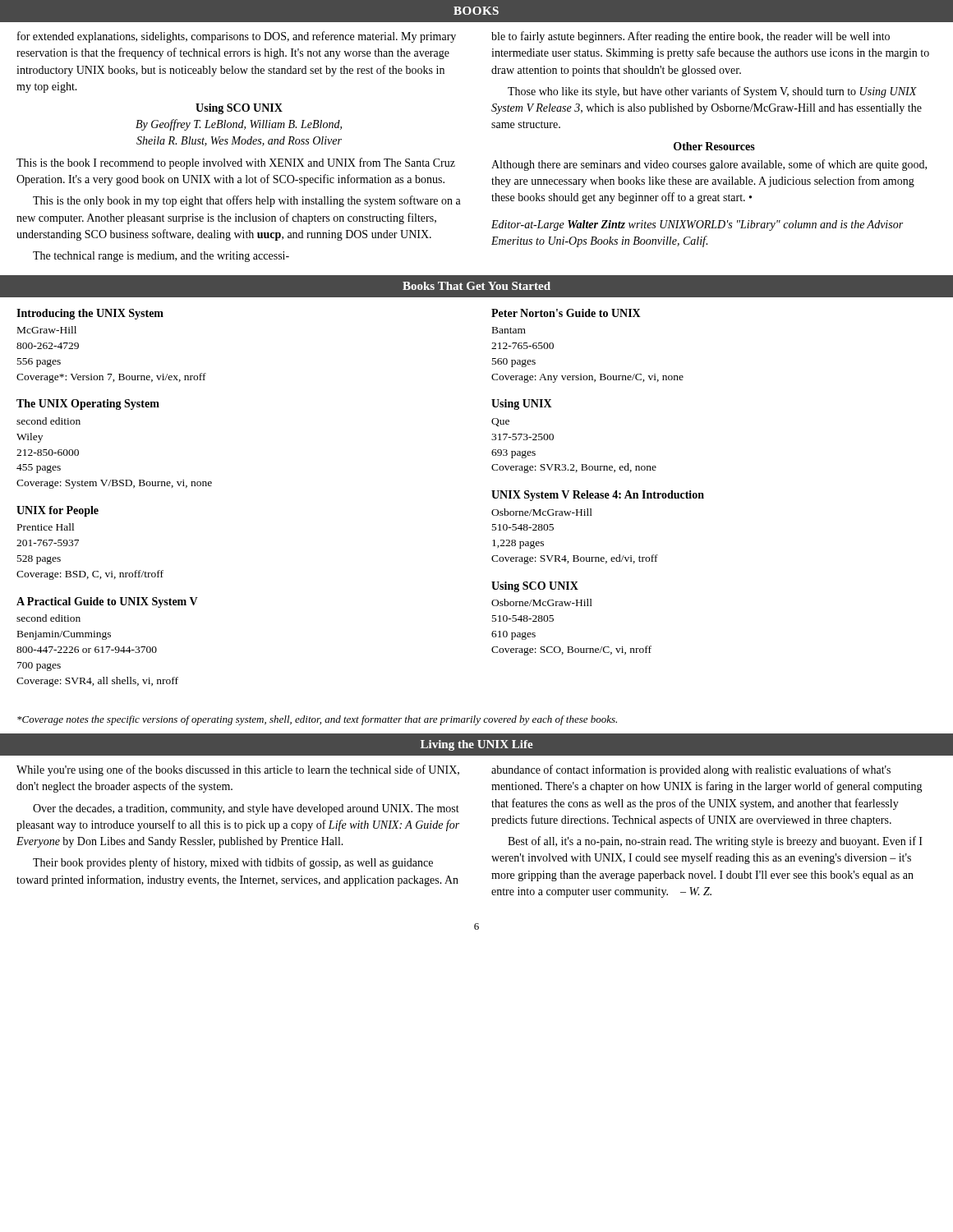Select the region starting "abundance of contact information is provided along with"
953x1232 pixels.
coord(714,831)
